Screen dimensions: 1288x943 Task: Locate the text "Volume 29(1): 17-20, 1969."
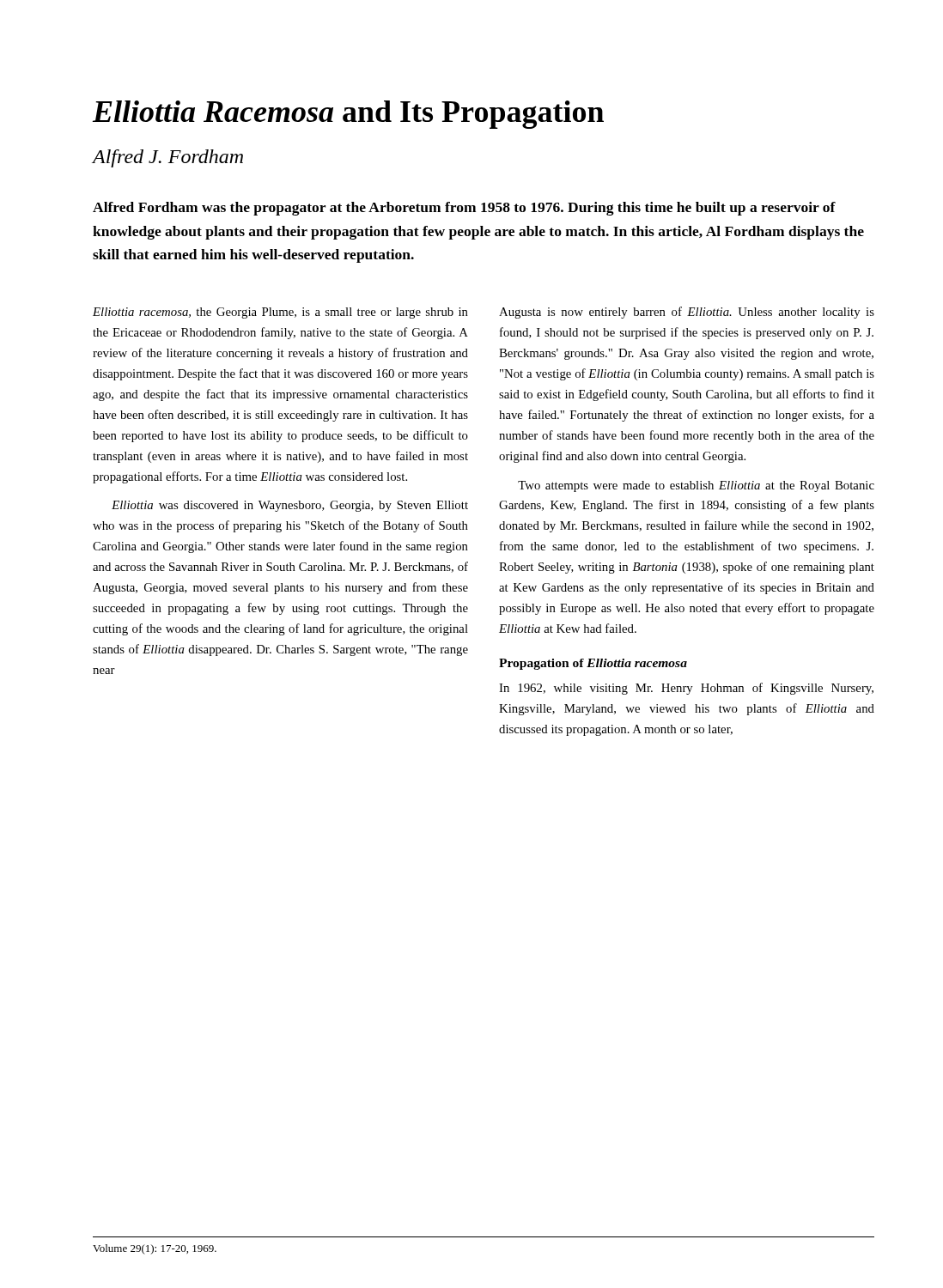[x=155, y=1248]
